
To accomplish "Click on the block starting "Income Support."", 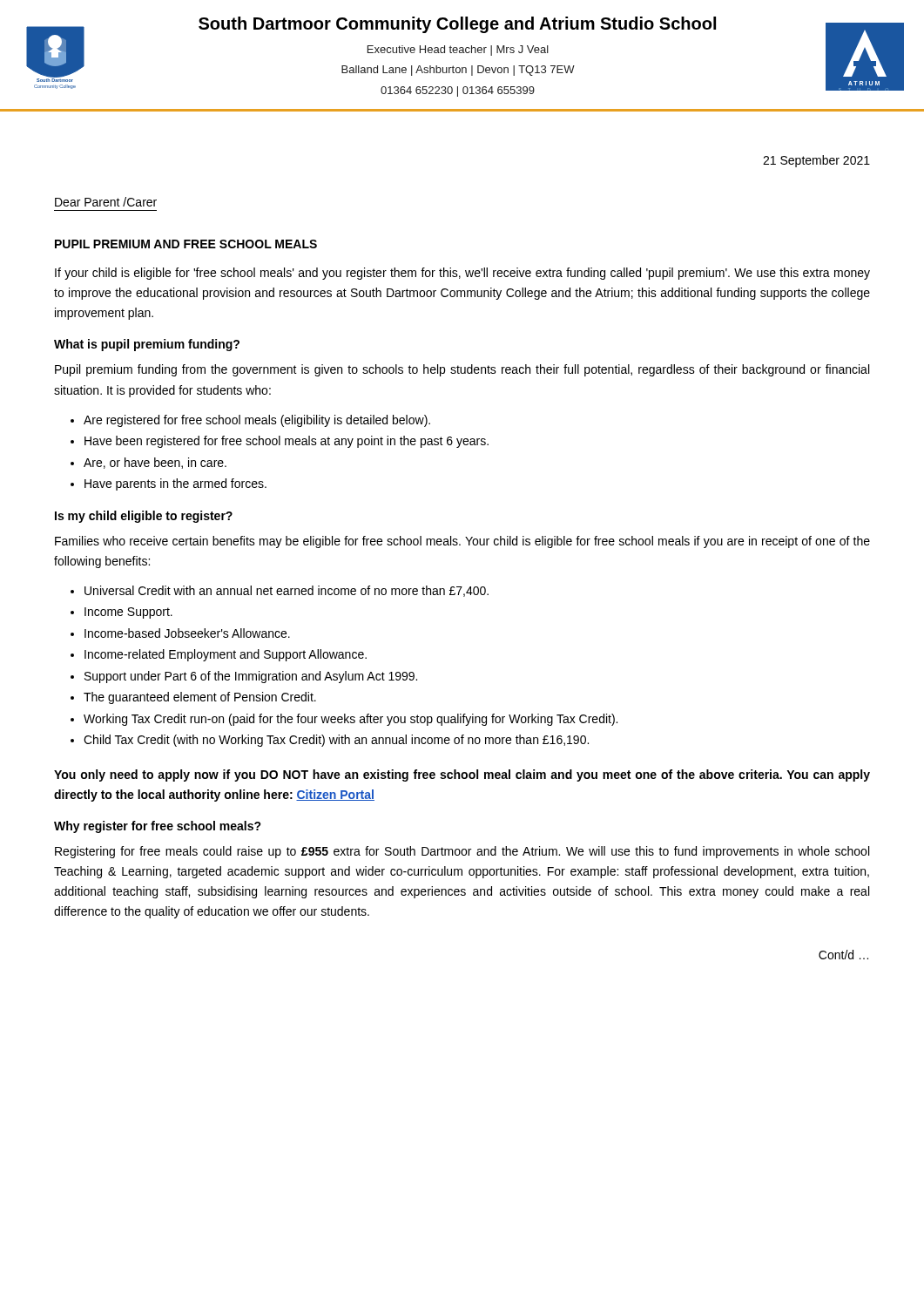I will 128,612.
